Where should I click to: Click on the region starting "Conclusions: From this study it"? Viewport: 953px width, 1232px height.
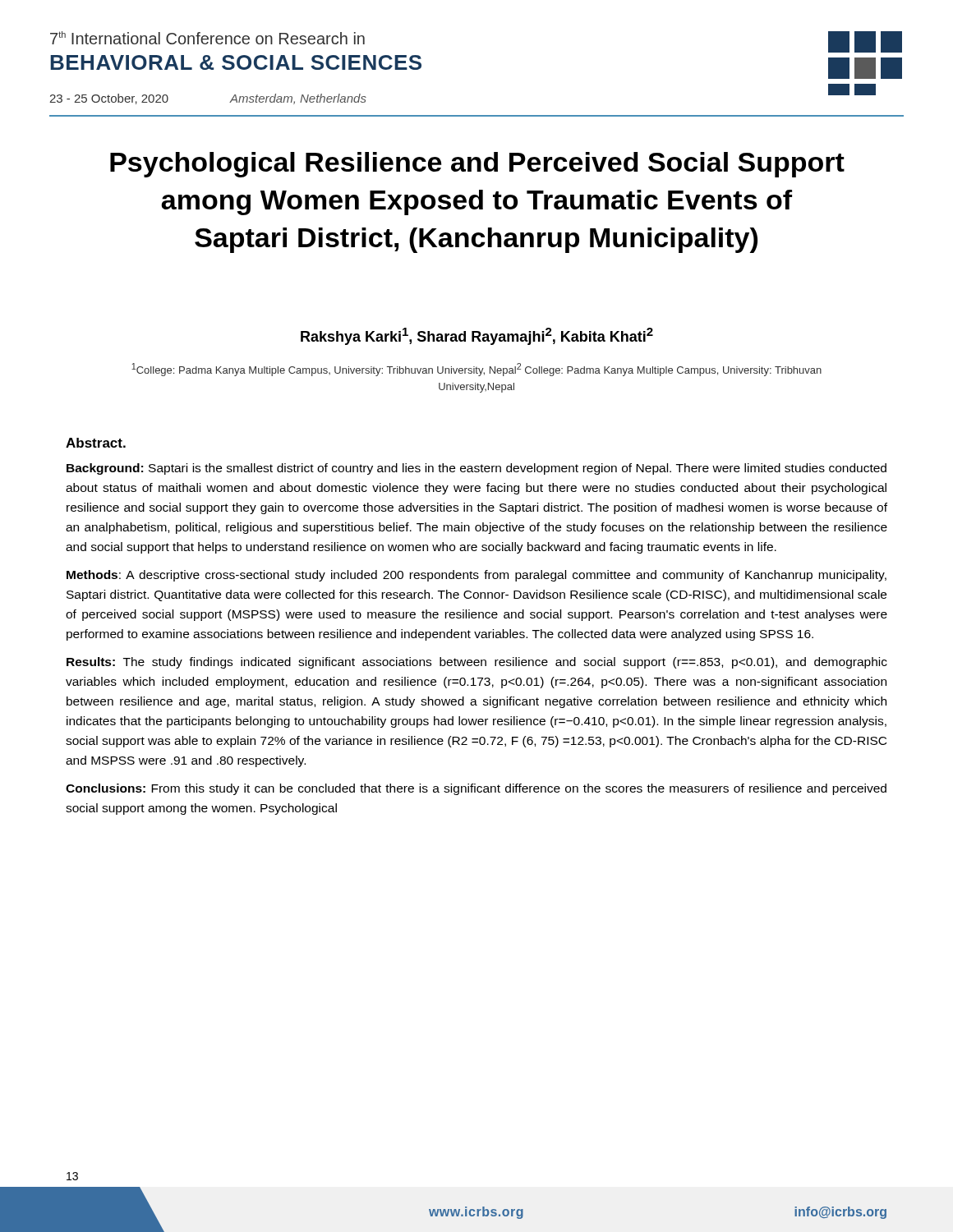(476, 798)
